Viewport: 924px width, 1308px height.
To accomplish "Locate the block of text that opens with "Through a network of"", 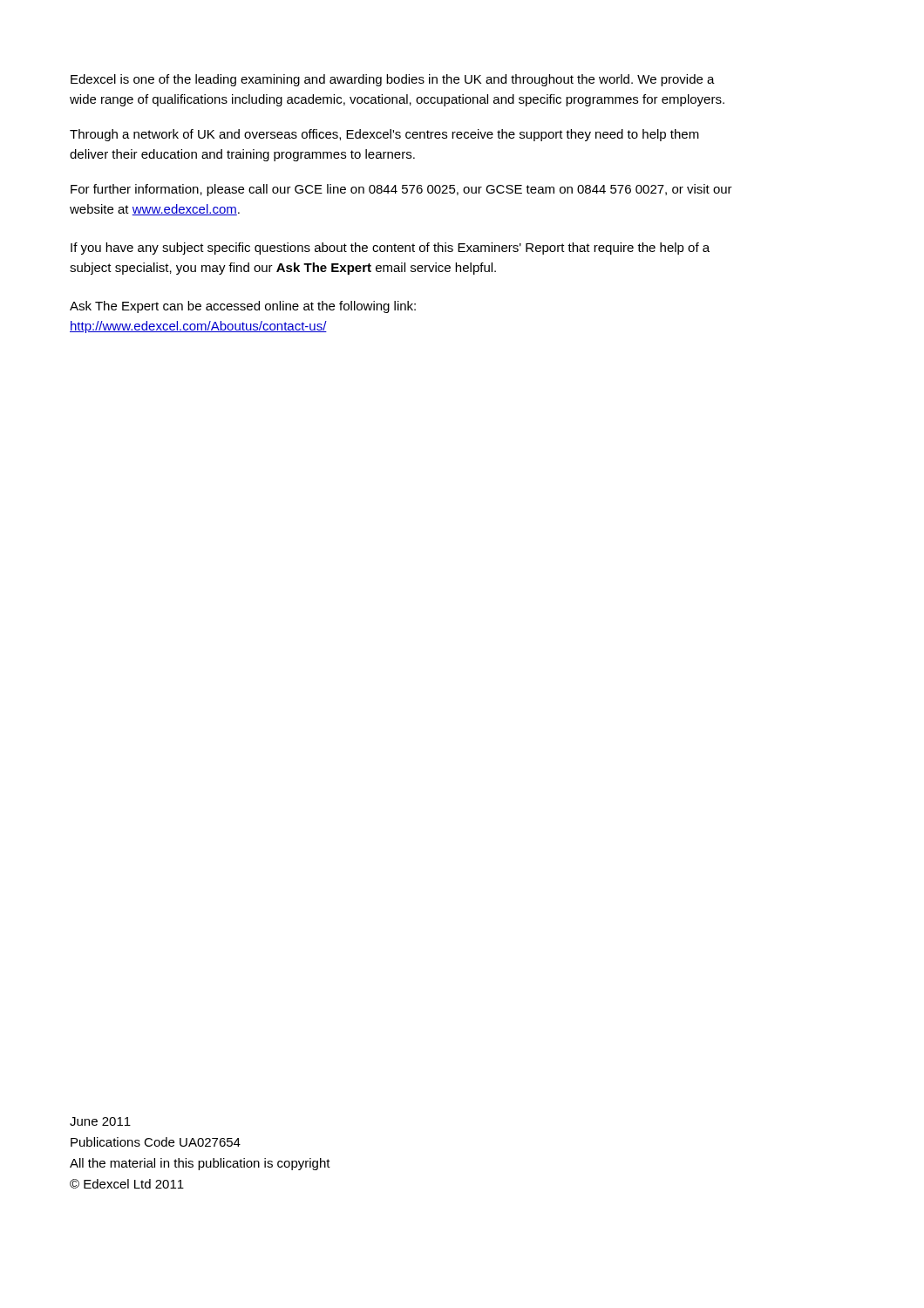I will [x=385, y=144].
